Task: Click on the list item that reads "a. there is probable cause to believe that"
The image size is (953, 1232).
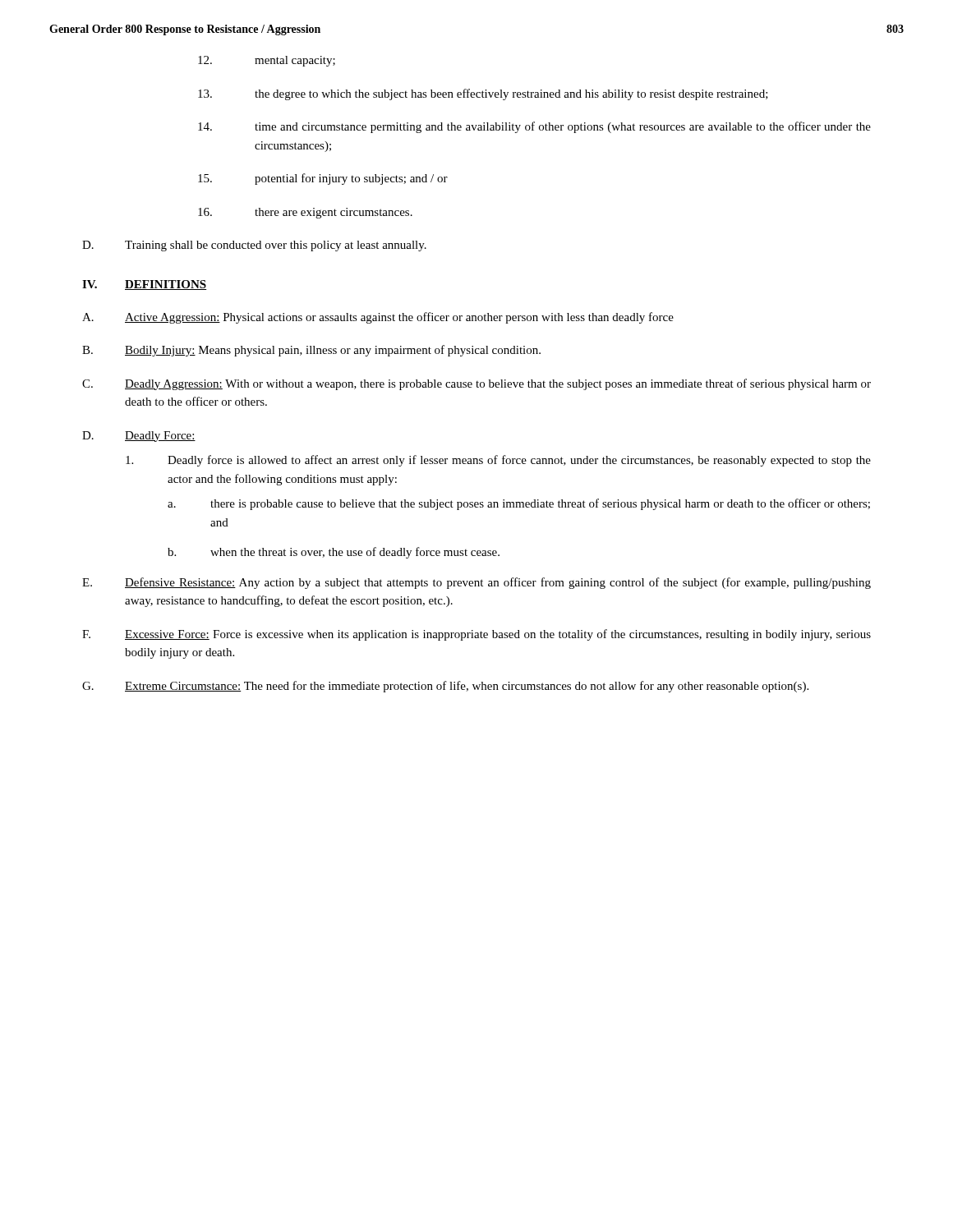Action: tap(519, 513)
